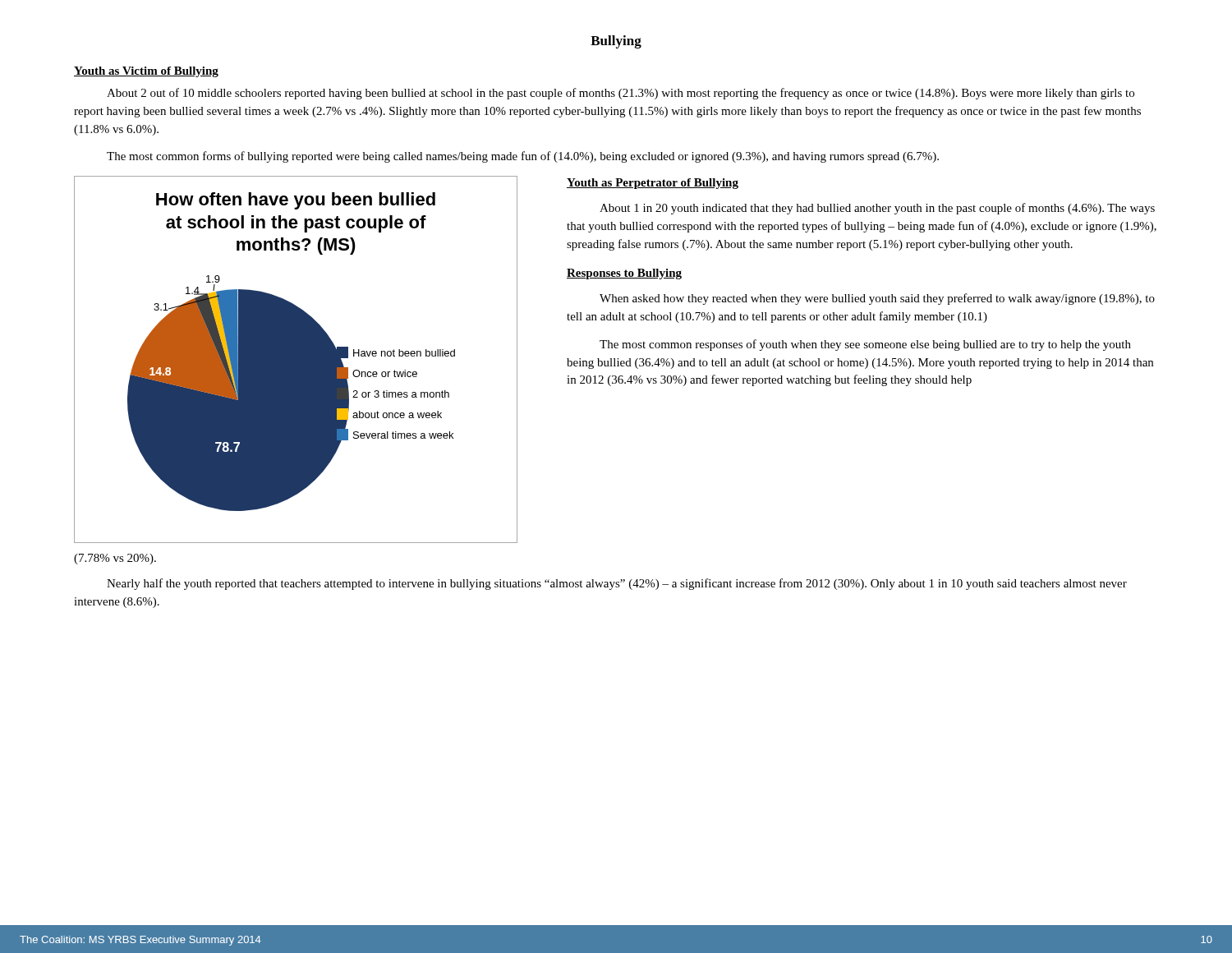1232x953 pixels.
Task: Select the element starting "The most common responses"
Action: 860,362
